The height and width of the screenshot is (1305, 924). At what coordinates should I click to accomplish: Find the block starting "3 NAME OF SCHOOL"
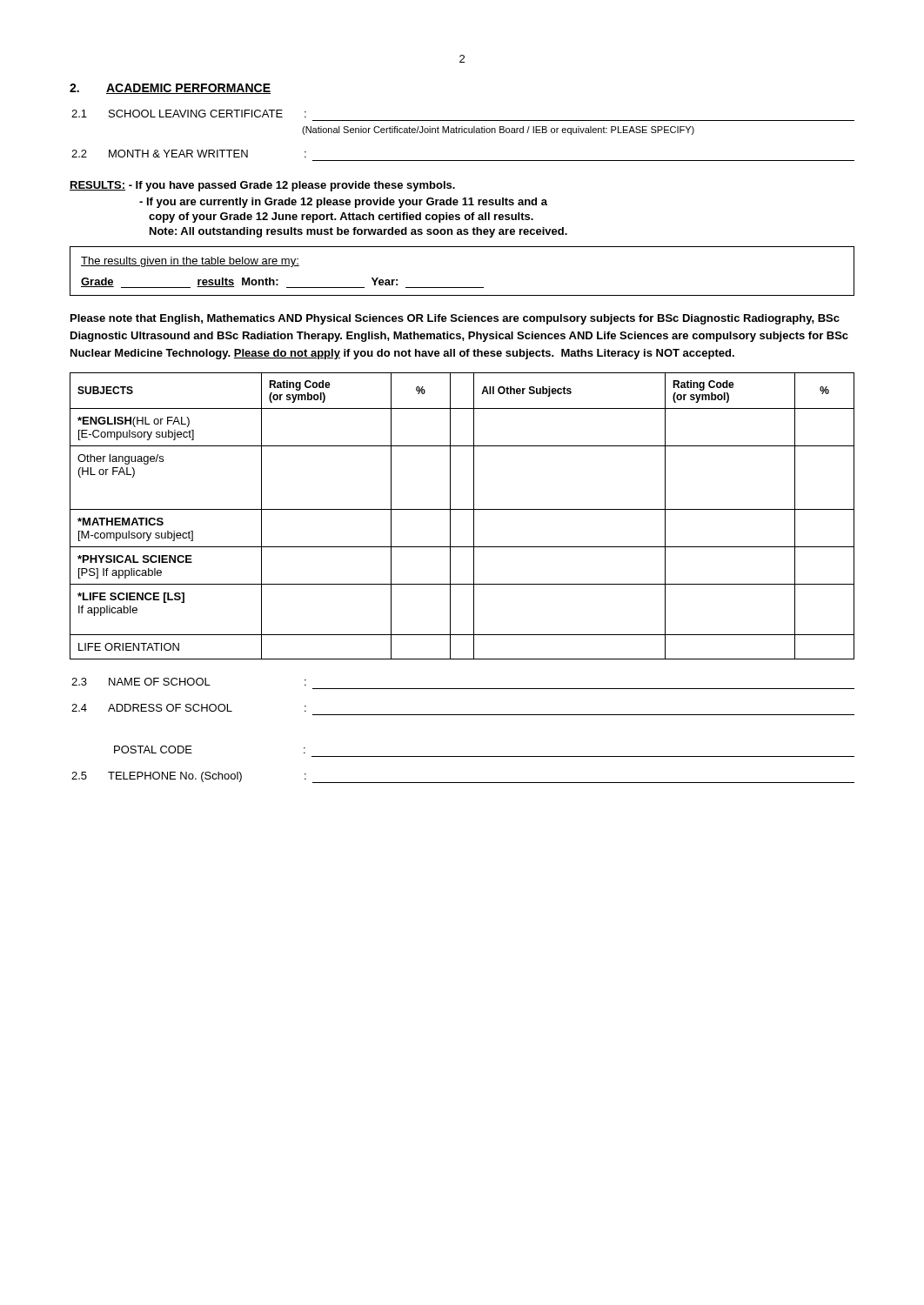coord(463,682)
